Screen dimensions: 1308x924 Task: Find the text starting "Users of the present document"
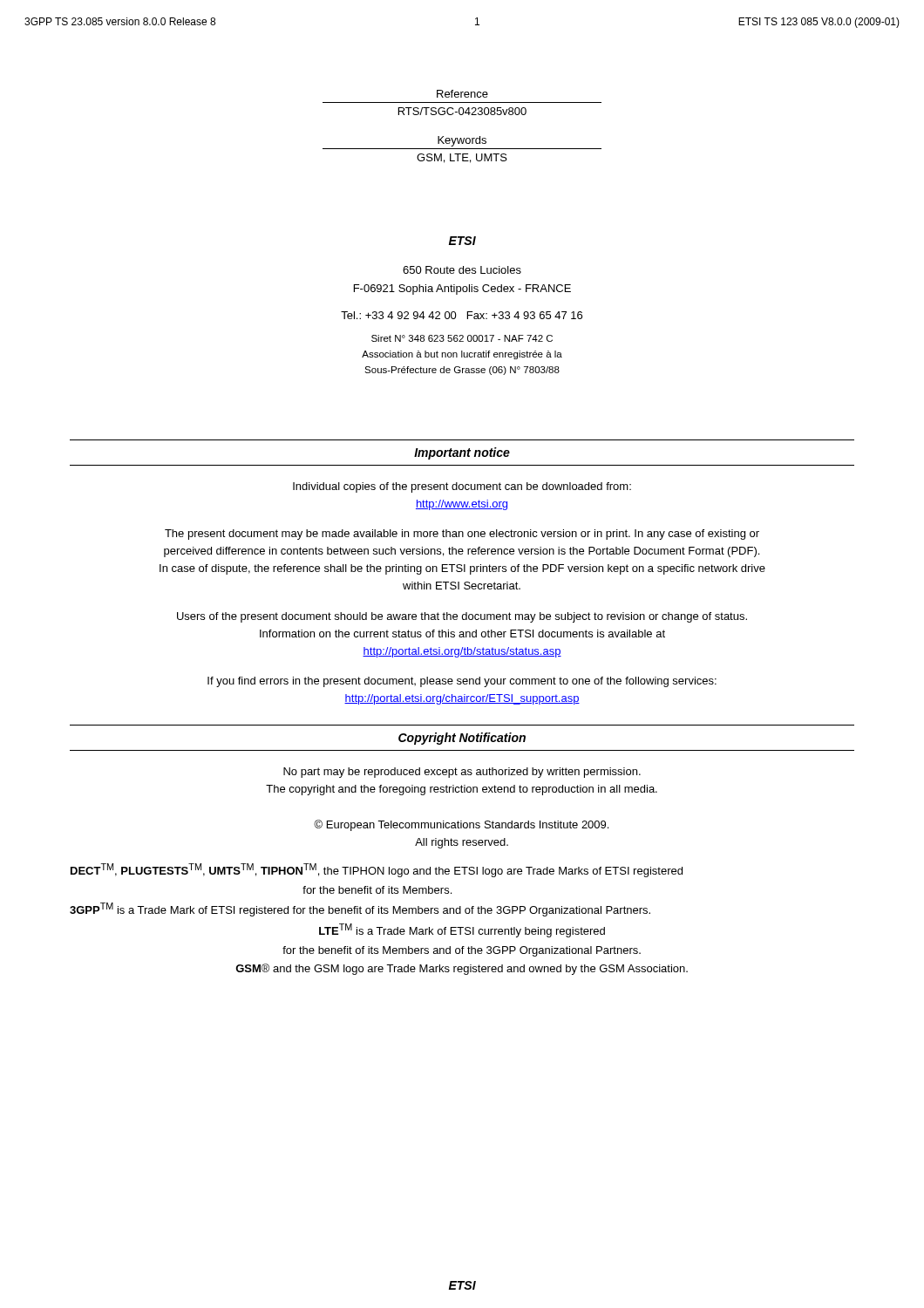tap(462, 633)
